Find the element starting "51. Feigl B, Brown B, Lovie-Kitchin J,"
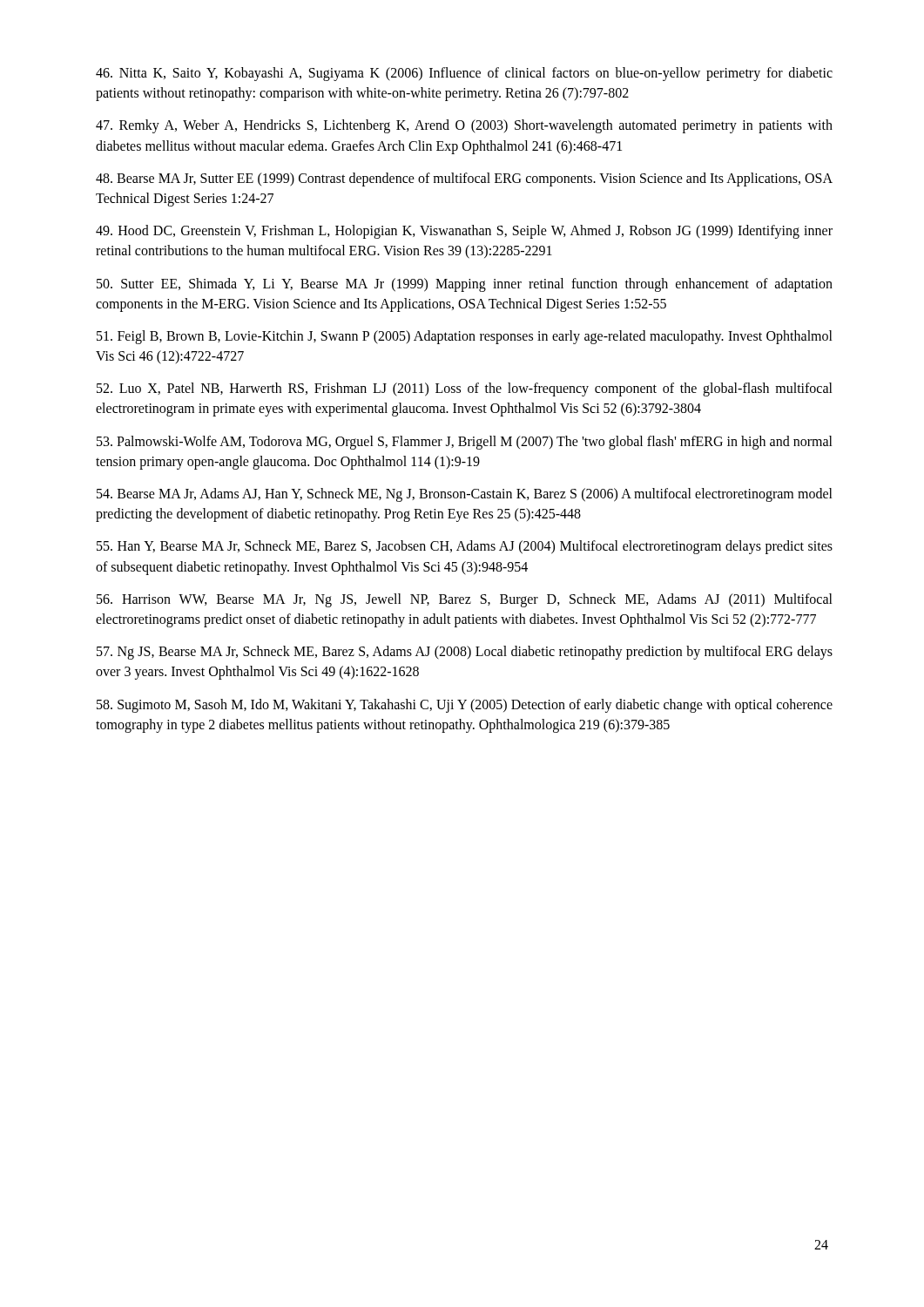The width and height of the screenshot is (924, 1307). (464, 346)
